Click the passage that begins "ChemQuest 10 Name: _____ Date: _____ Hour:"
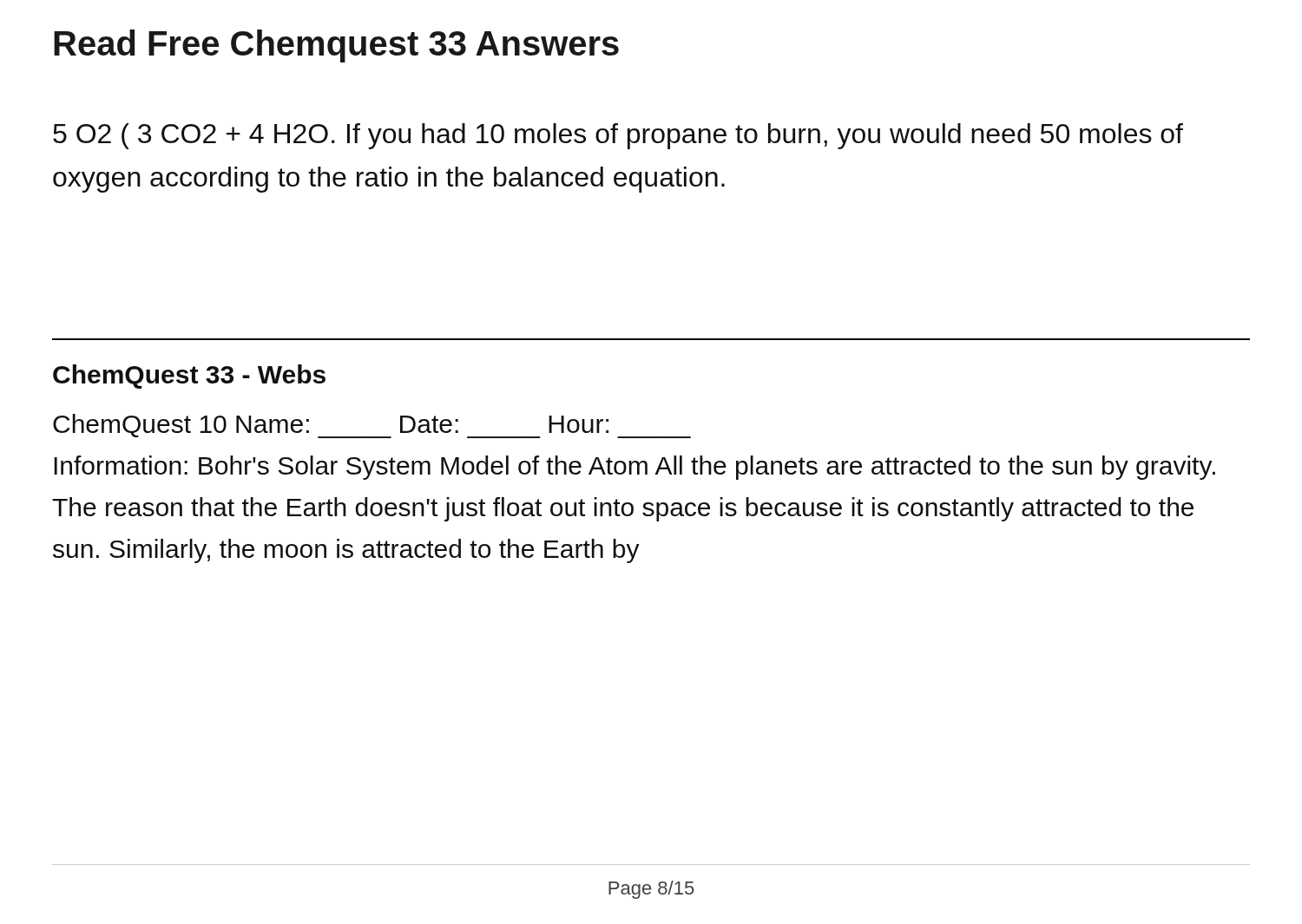Image resolution: width=1302 pixels, height=924 pixels. [651, 487]
